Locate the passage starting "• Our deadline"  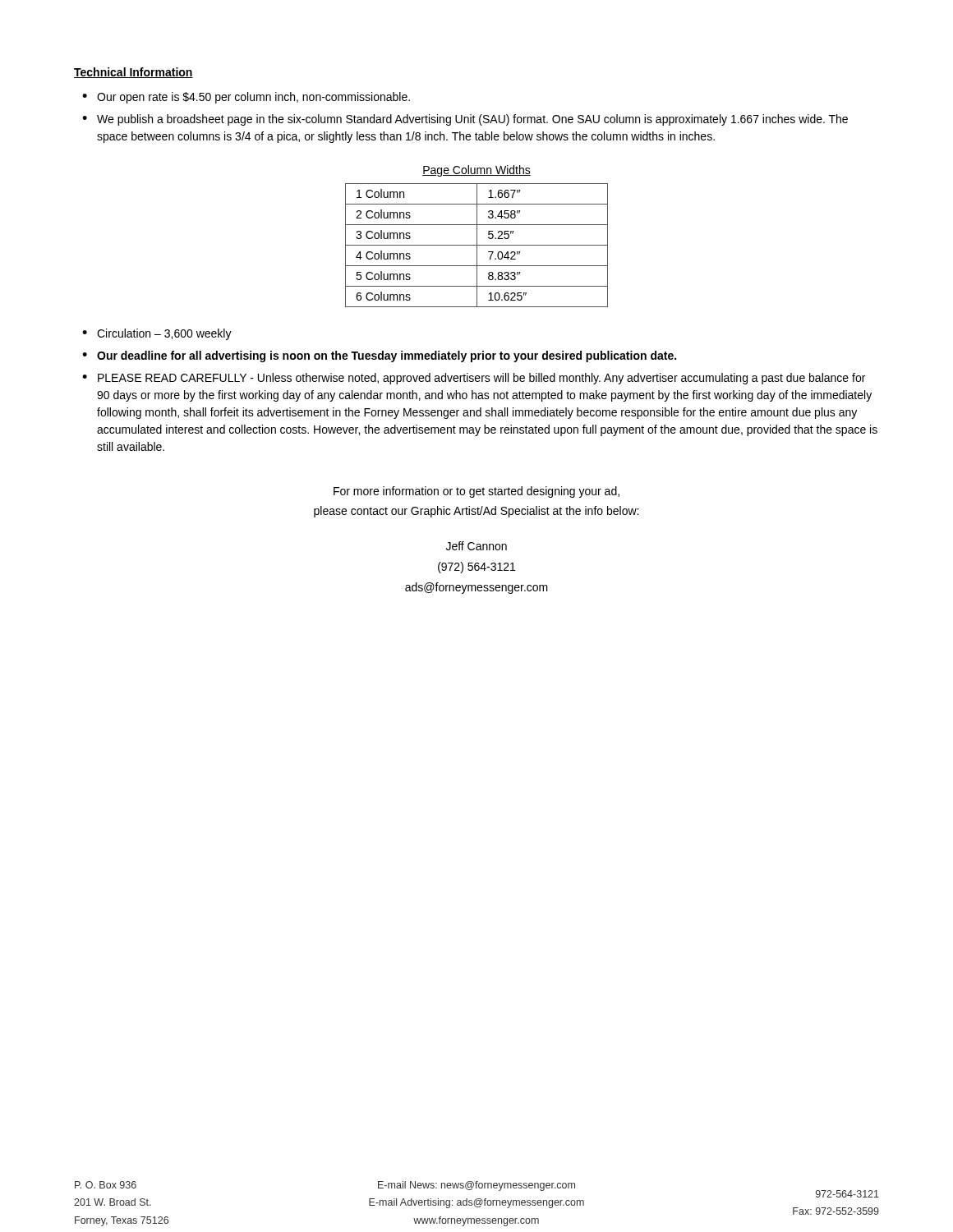481,356
